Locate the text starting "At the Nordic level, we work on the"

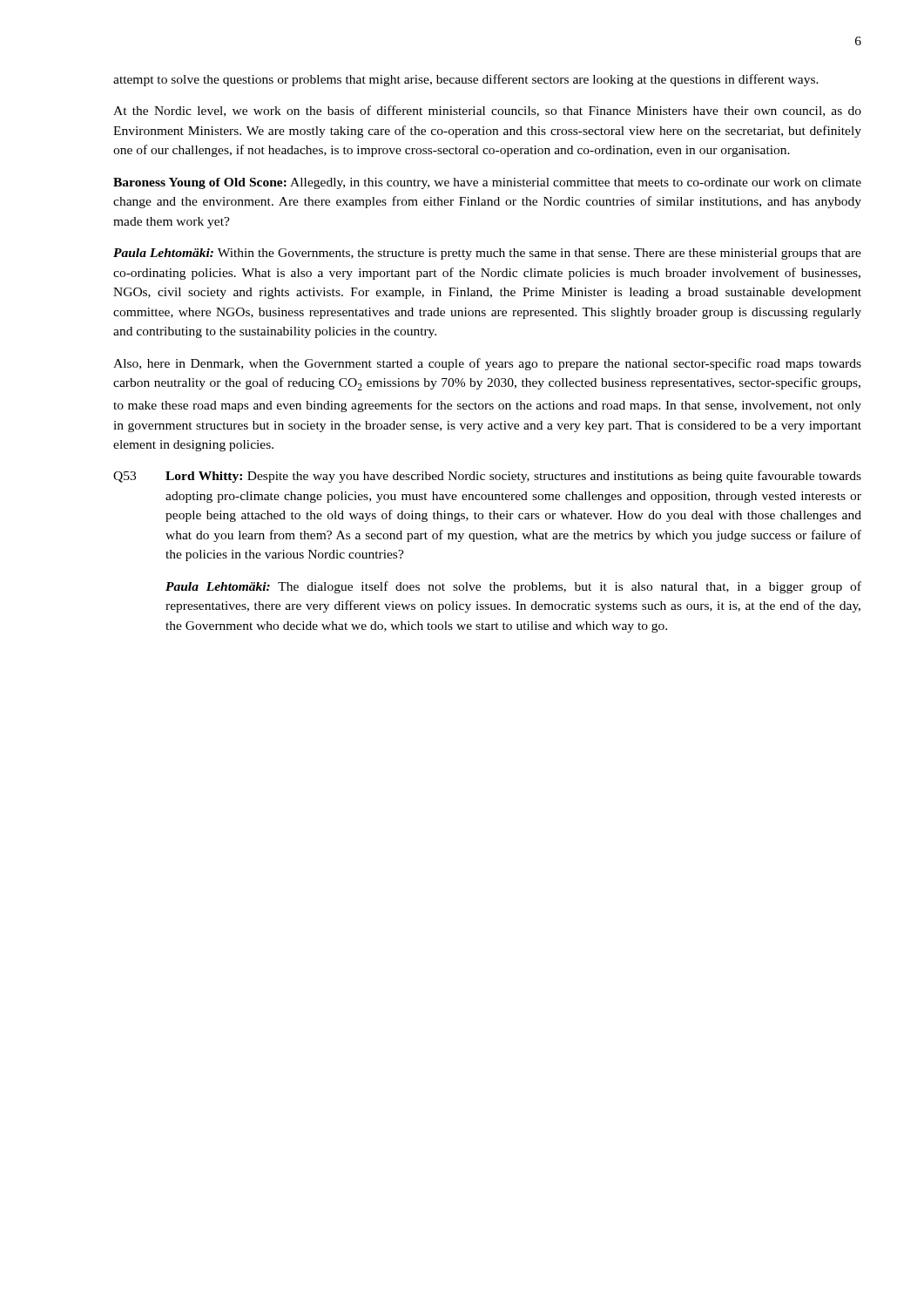coord(487,130)
